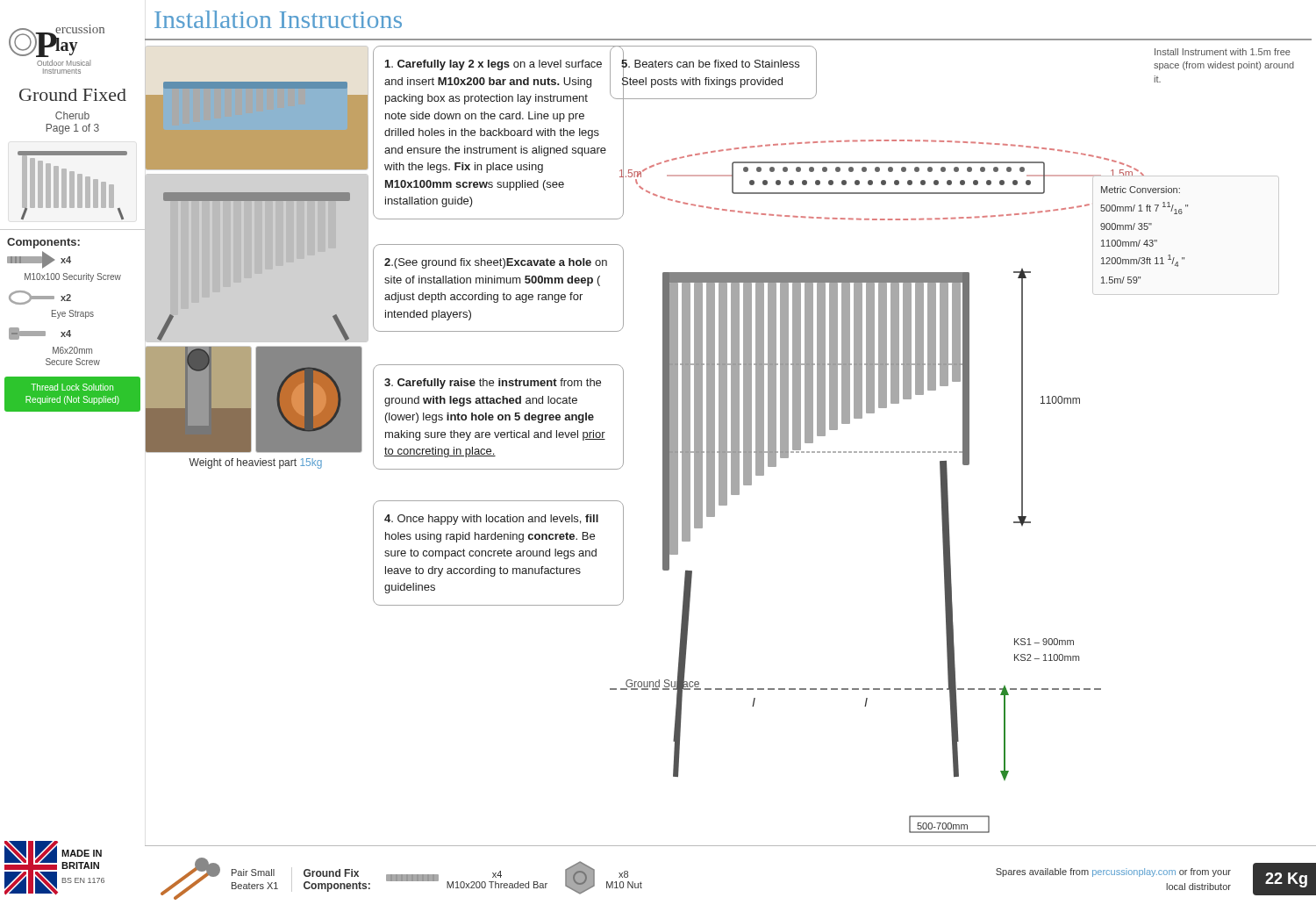Click on the text with the text "Eye Straps"

tap(72, 314)
